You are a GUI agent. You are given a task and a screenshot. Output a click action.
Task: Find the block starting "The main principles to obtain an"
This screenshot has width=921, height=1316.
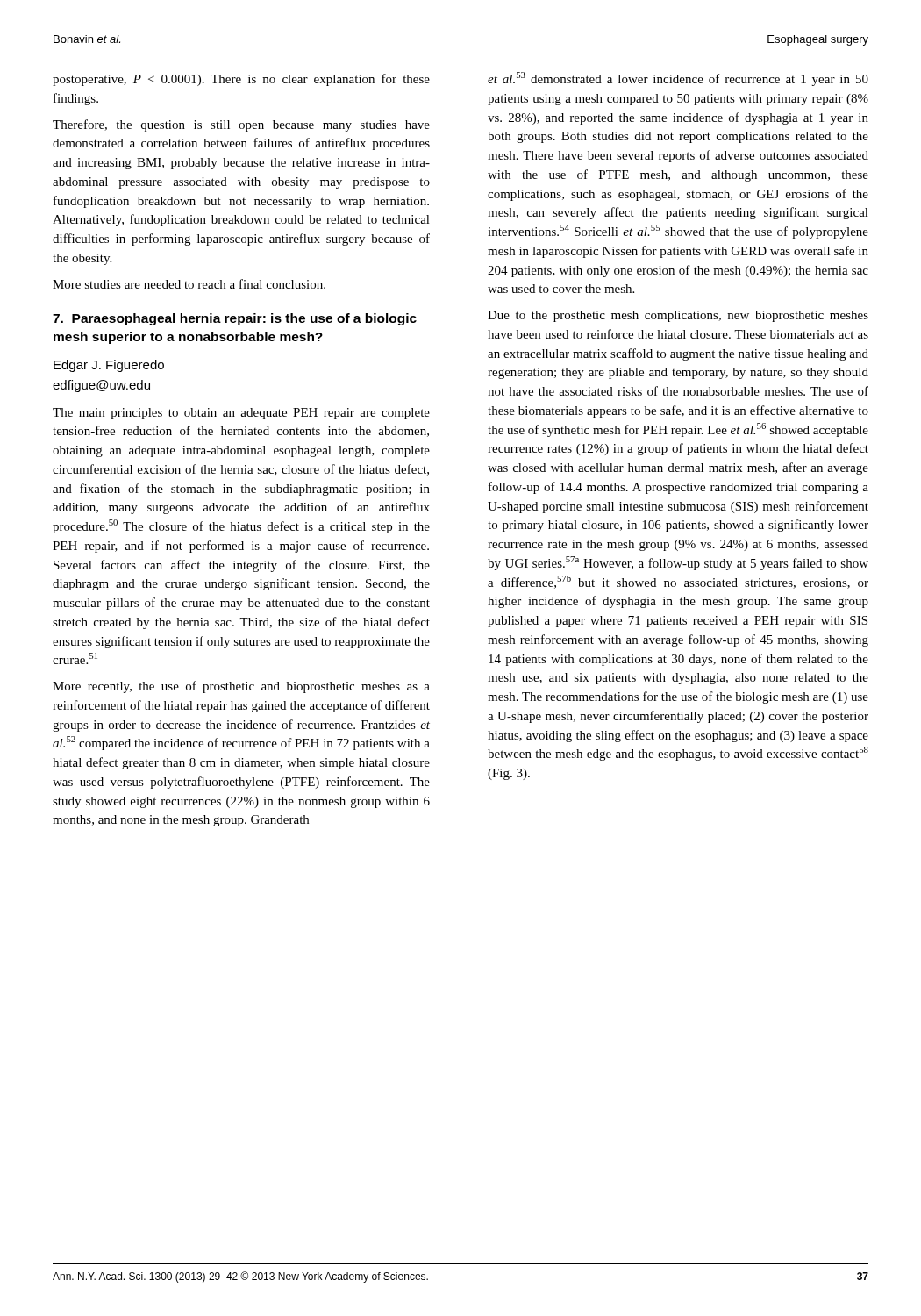click(x=241, y=617)
